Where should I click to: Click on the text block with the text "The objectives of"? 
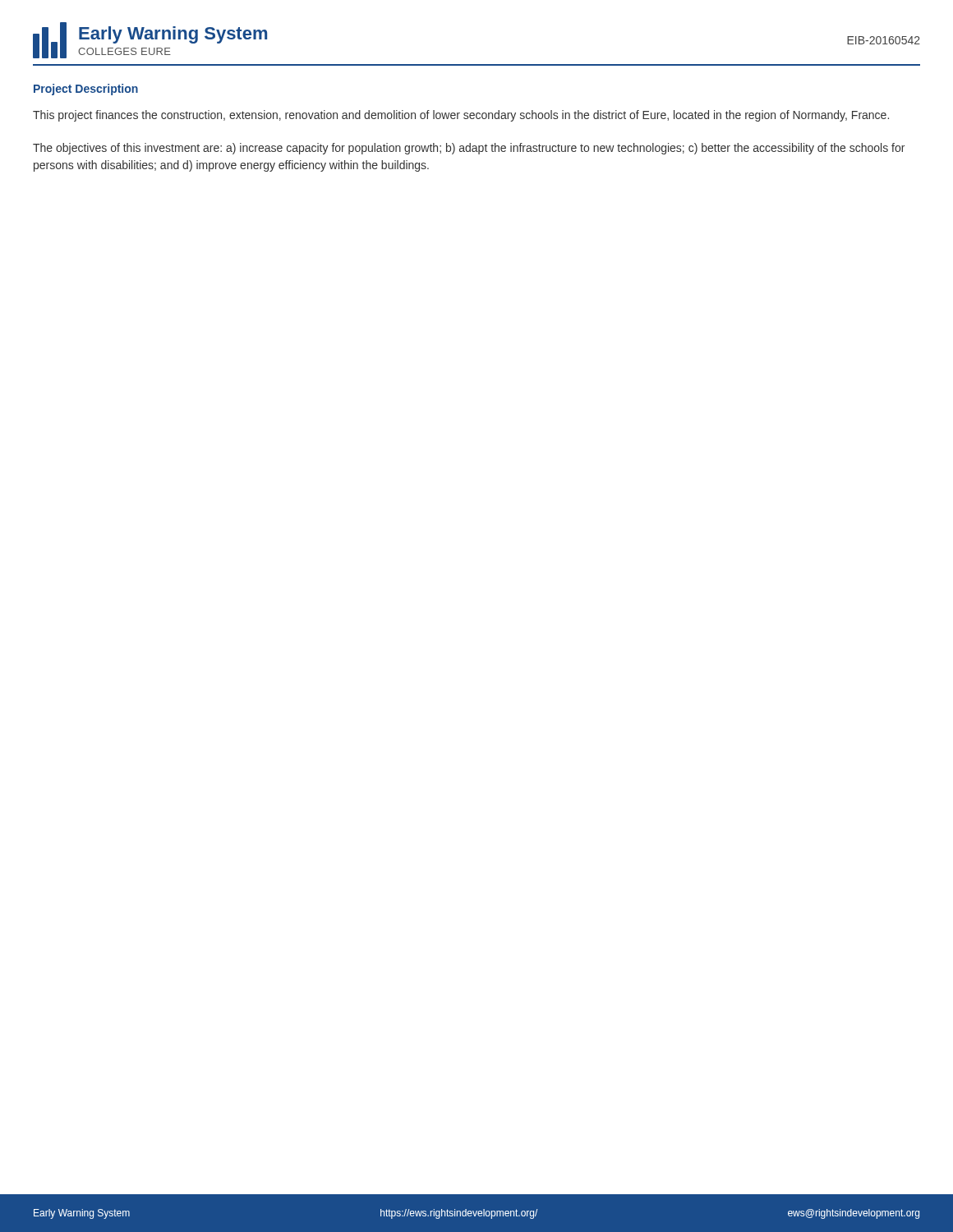point(469,157)
